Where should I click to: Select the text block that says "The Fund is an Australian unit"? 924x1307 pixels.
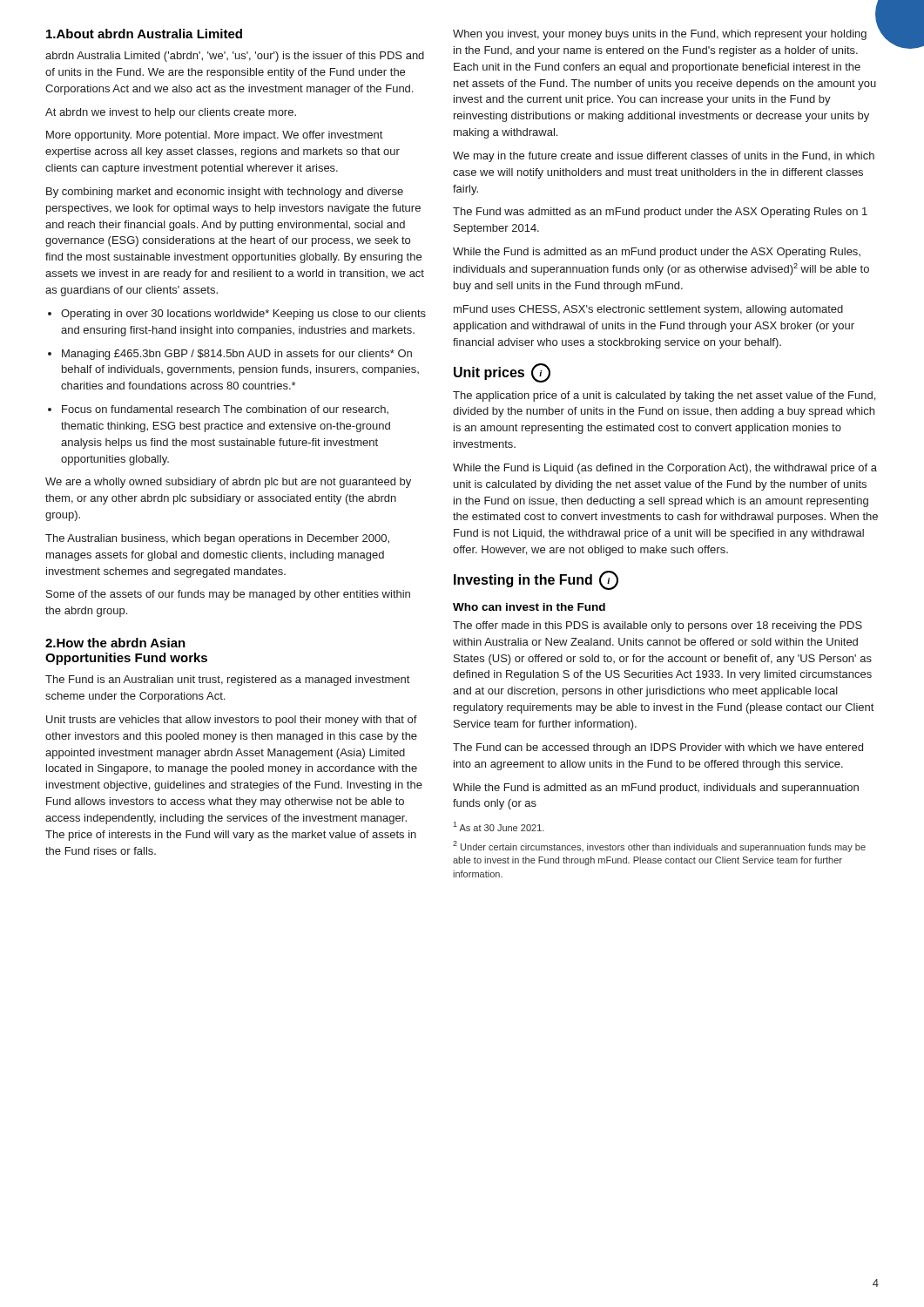tap(237, 688)
